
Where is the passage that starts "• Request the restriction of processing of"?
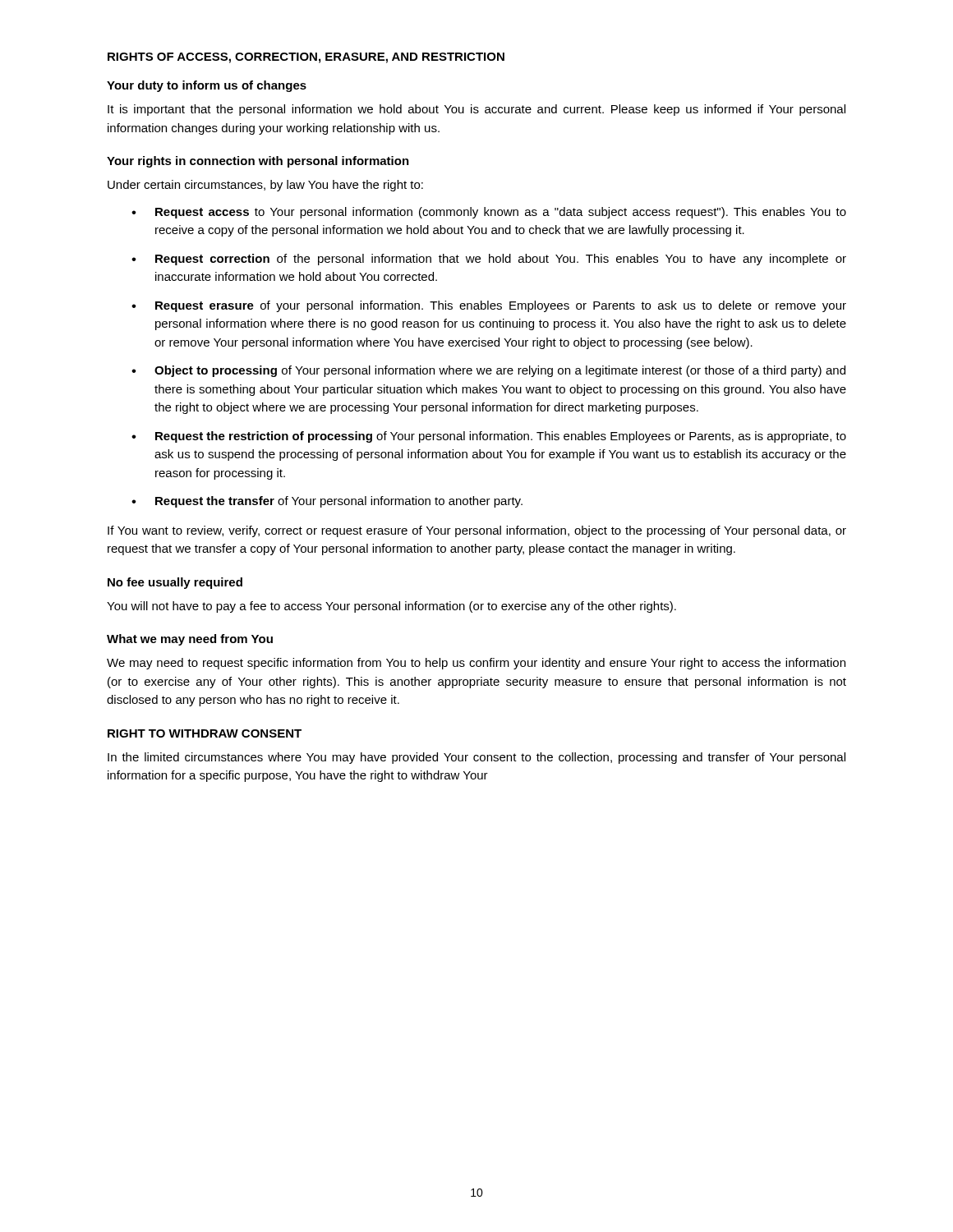[x=489, y=454]
